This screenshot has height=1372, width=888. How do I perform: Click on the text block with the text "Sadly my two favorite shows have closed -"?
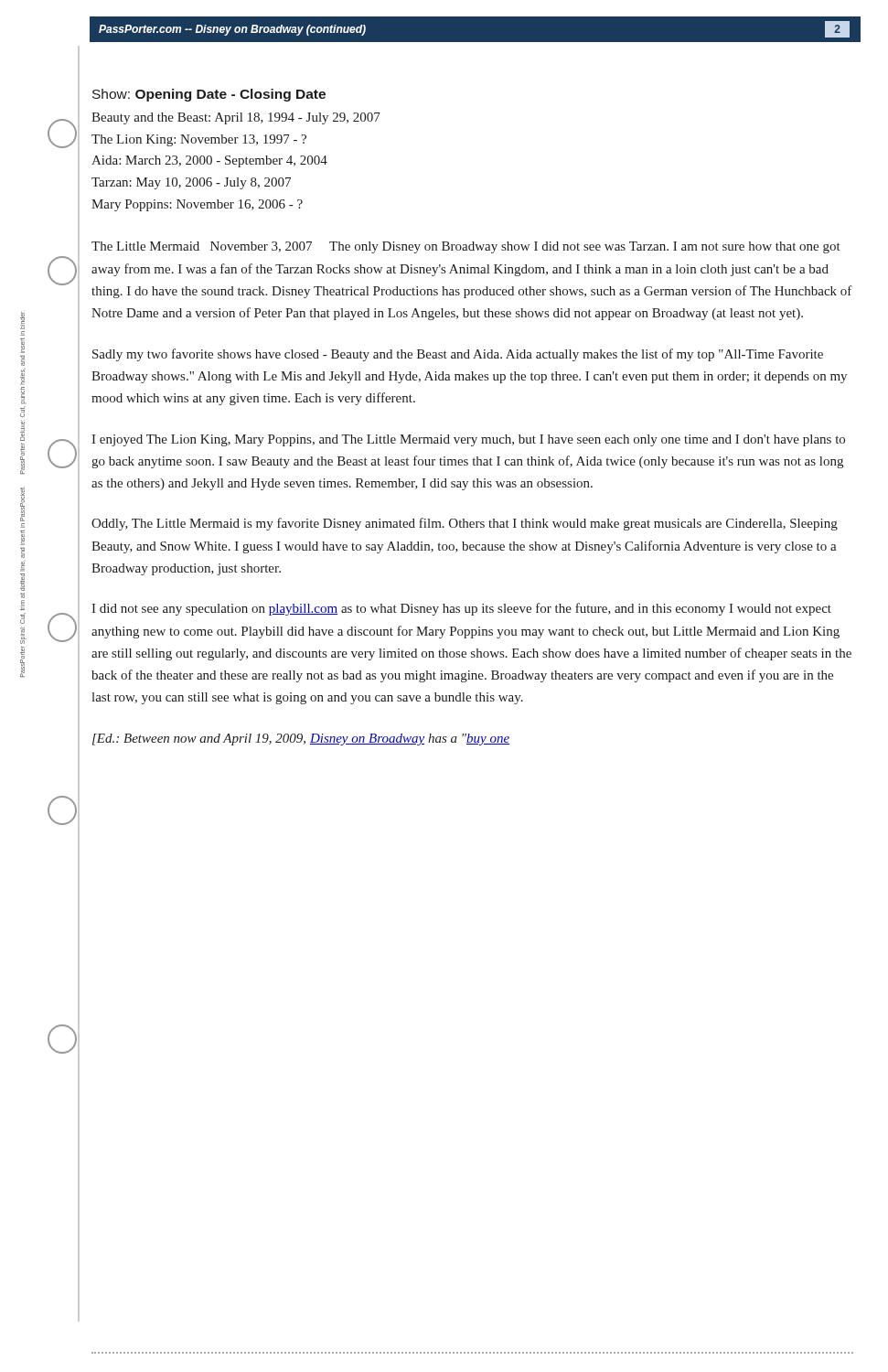pos(469,376)
